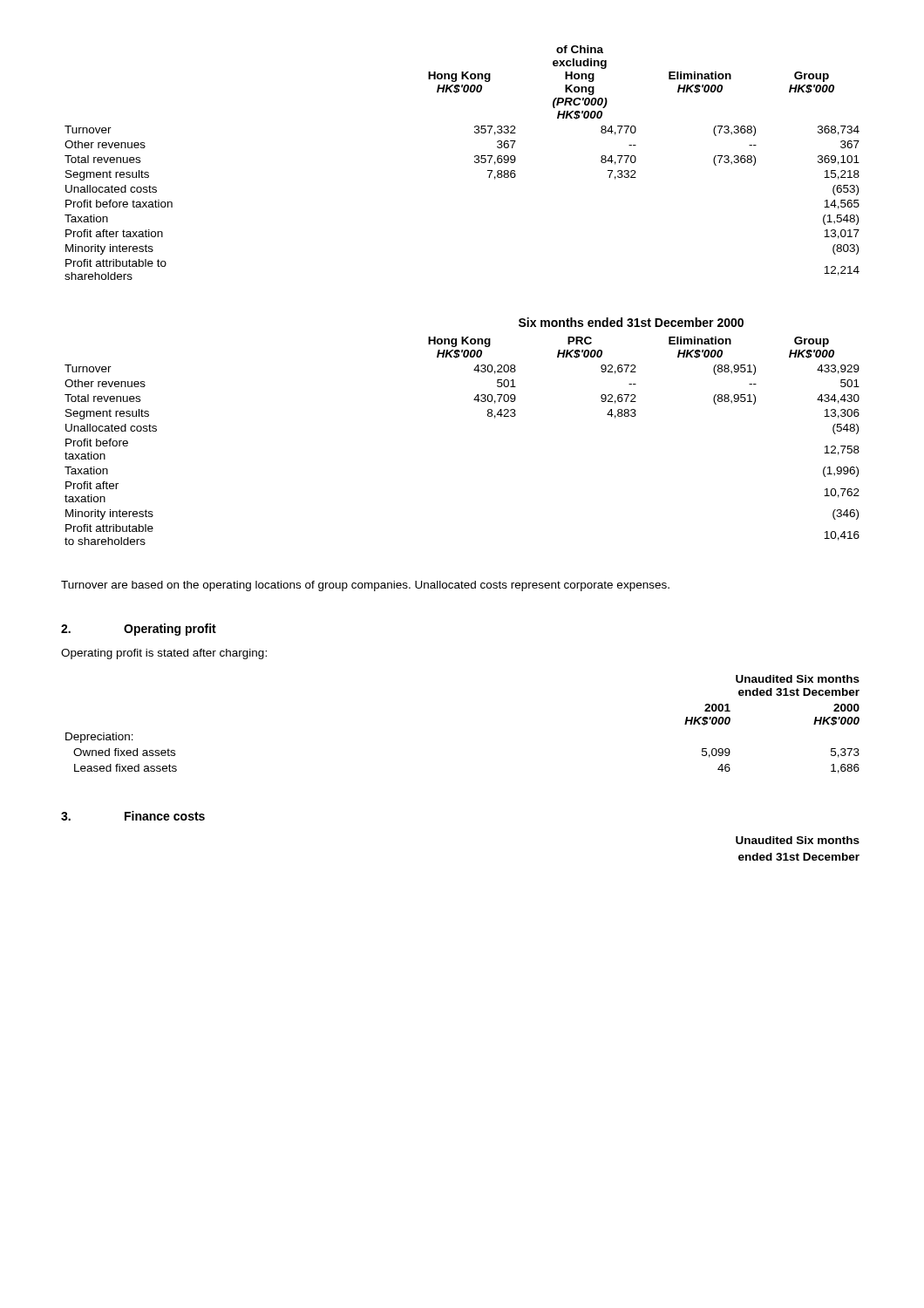Select the text block starting "Operating profit is stated after charging:"
Screen dimensions: 1308x924
(x=164, y=653)
